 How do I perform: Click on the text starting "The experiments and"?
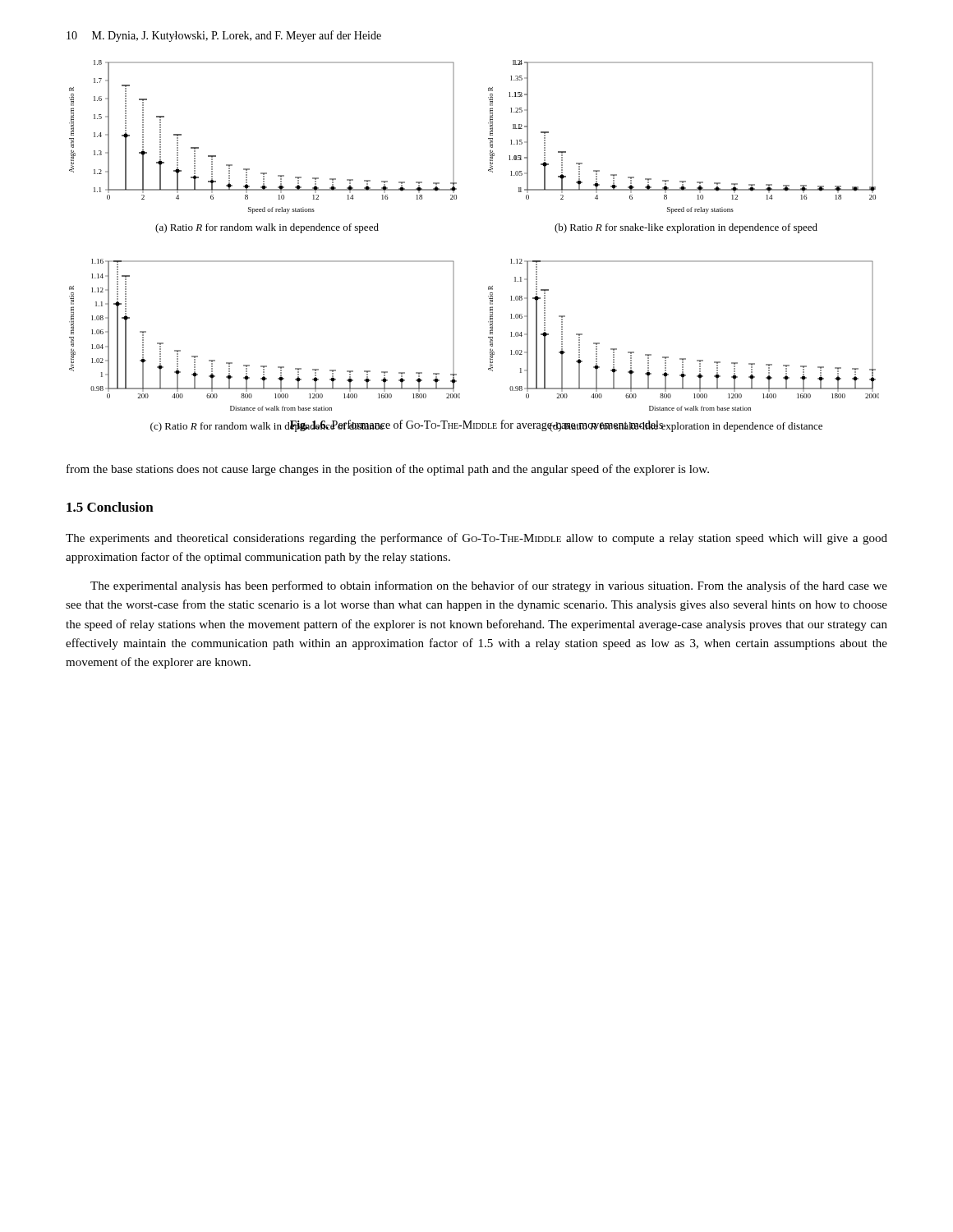476,547
